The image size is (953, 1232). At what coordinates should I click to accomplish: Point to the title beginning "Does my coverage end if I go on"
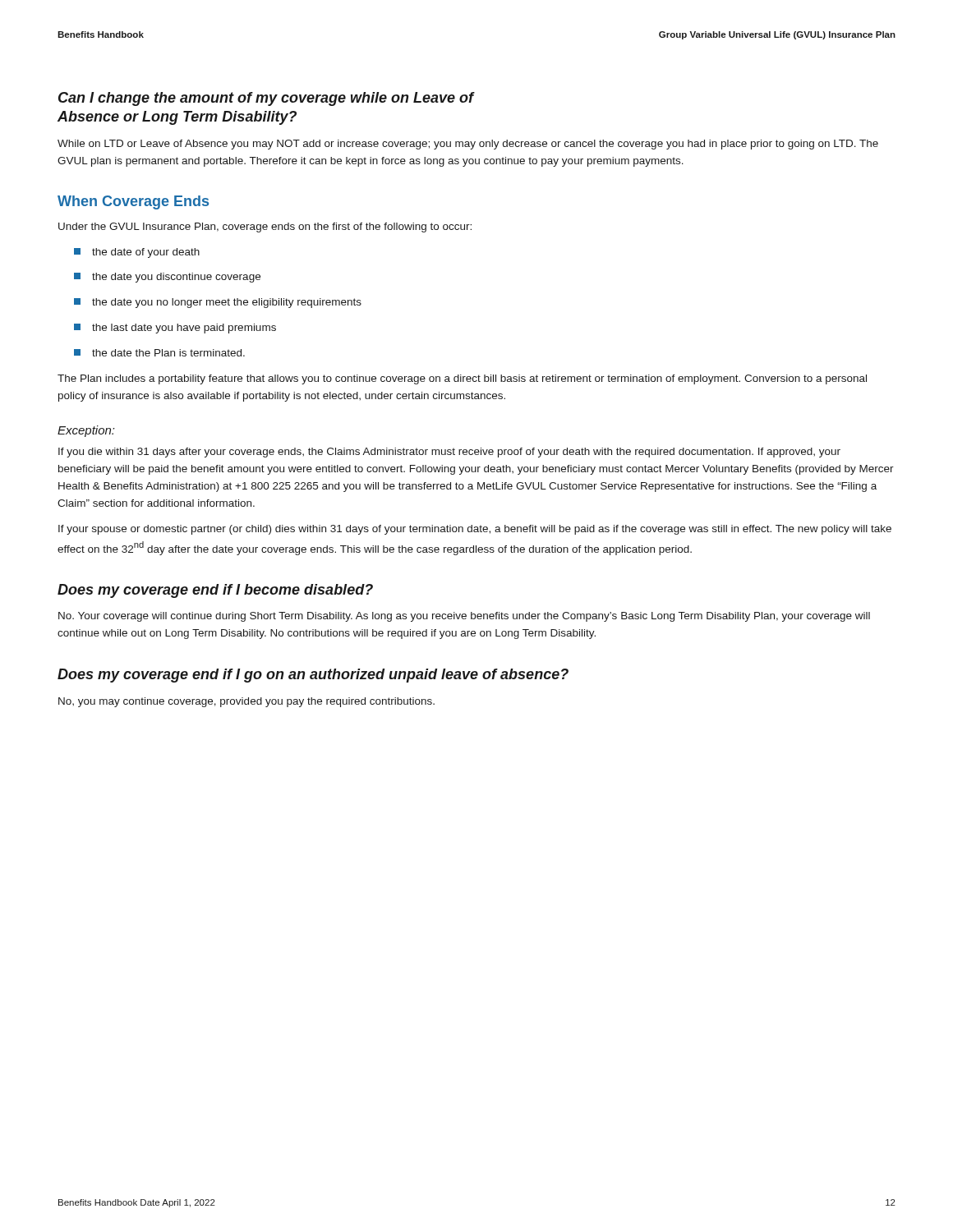tap(313, 675)
